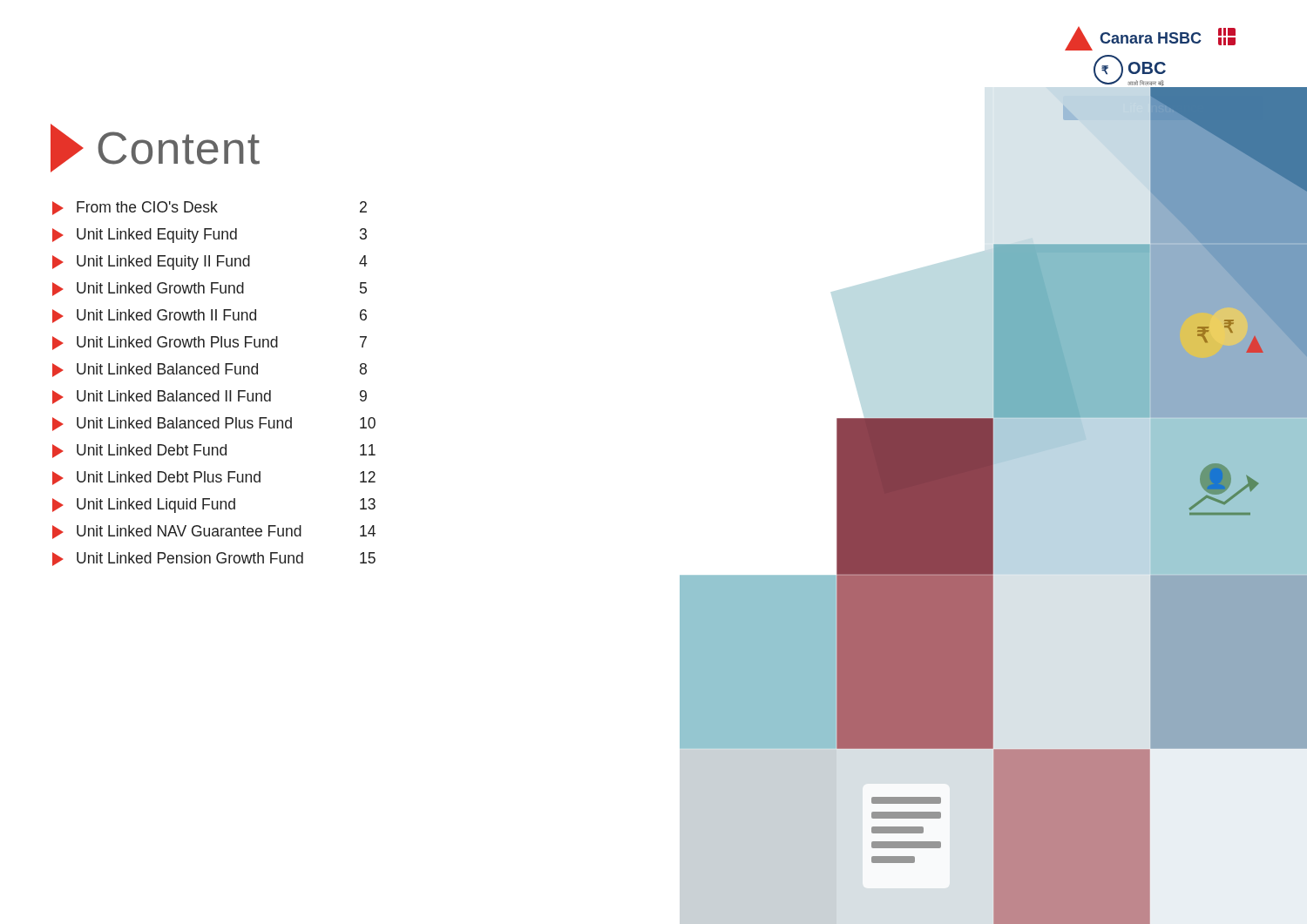Click the passage that begins "Unit Linked Debt Plus Fund"
Viewport: 1307px width, 924px height.
pos(218,478)
